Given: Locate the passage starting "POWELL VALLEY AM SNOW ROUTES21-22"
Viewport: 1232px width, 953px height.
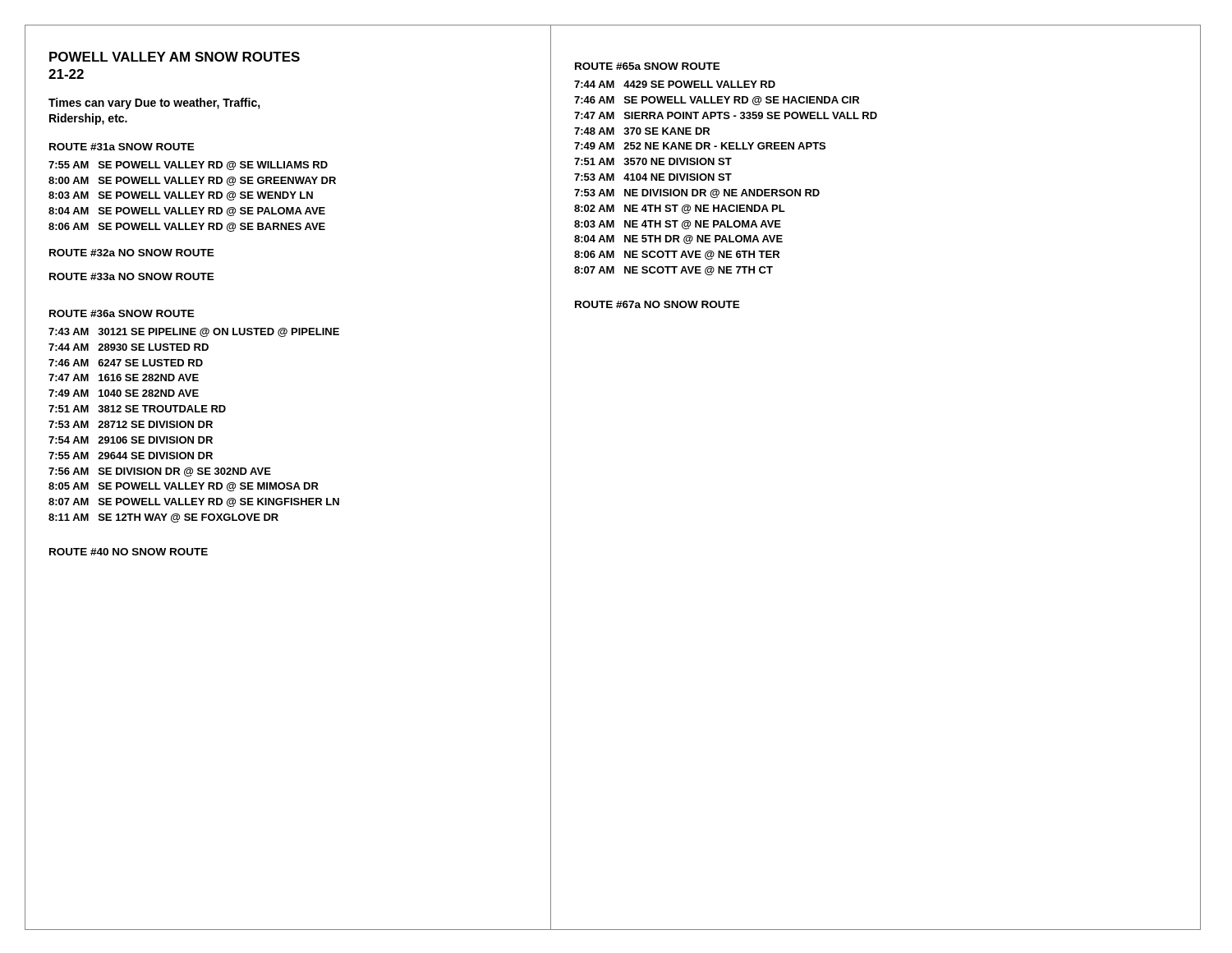Looking at the screenshot, I should point(174,66).
